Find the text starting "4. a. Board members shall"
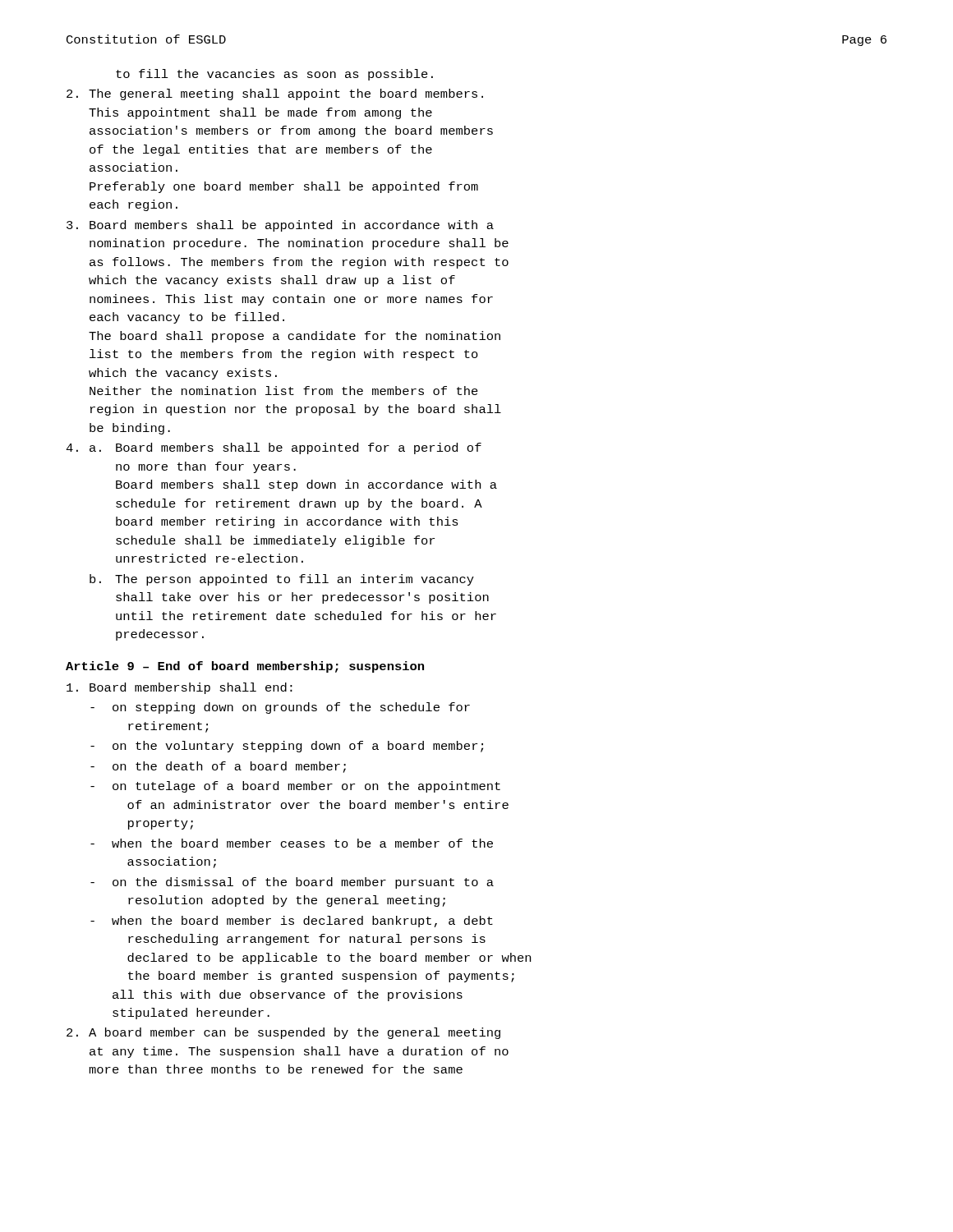The width and height of the screenshot is (953, 1232). pos(274,448)
